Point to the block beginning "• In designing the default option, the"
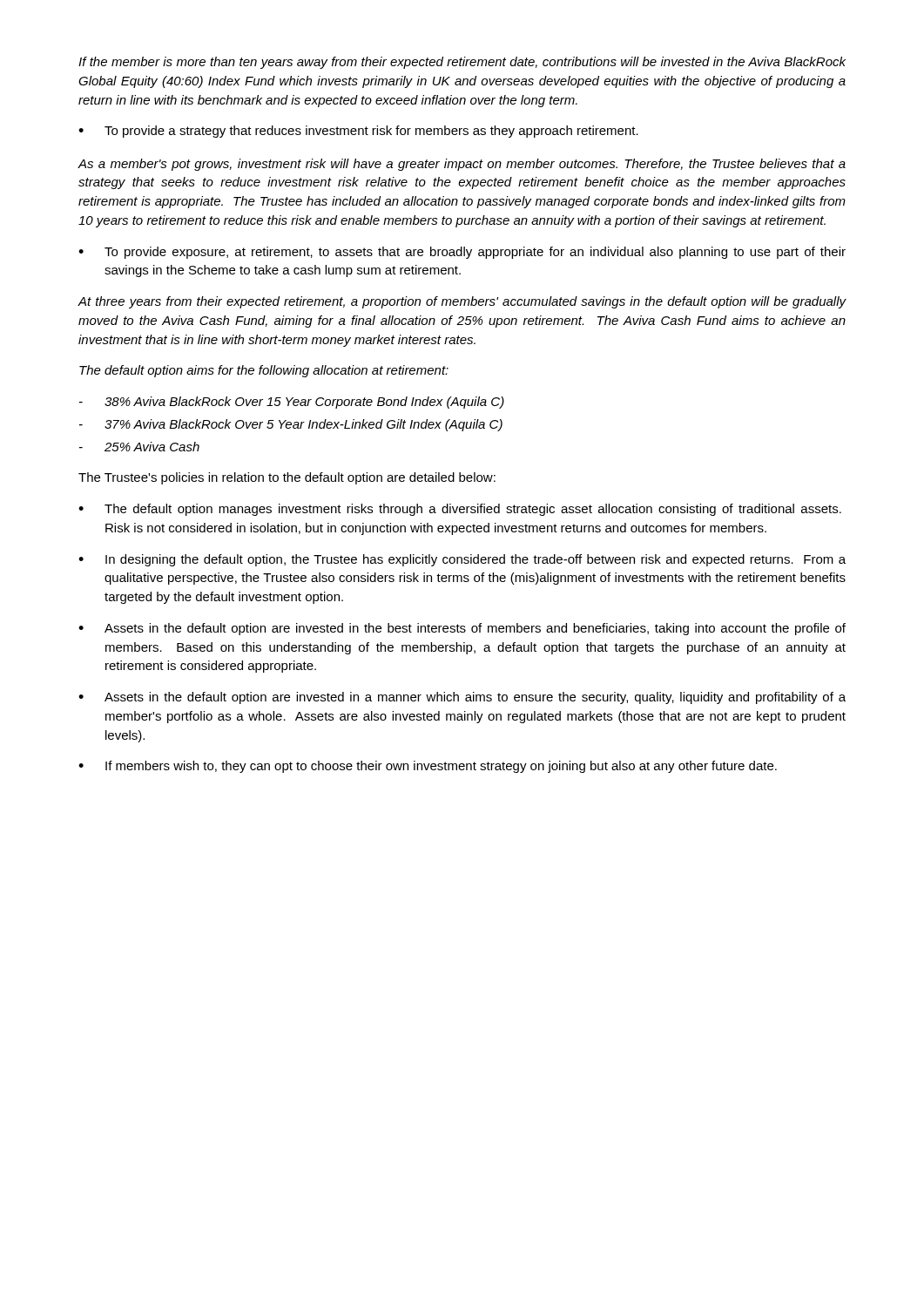924x1307 pixels. coord(462,578)
